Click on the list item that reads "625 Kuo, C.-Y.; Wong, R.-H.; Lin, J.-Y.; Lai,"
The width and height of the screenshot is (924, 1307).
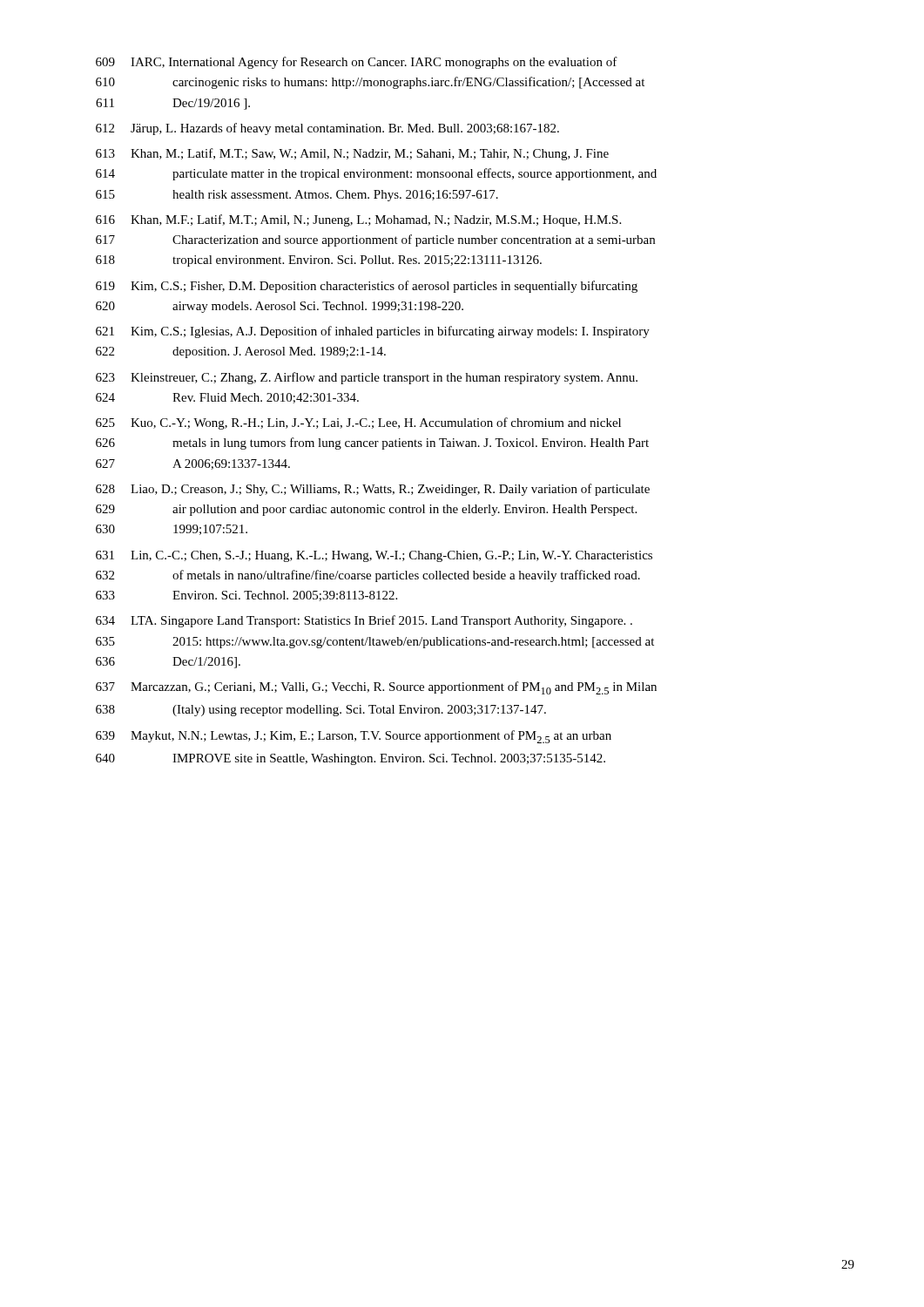point(462,423)
